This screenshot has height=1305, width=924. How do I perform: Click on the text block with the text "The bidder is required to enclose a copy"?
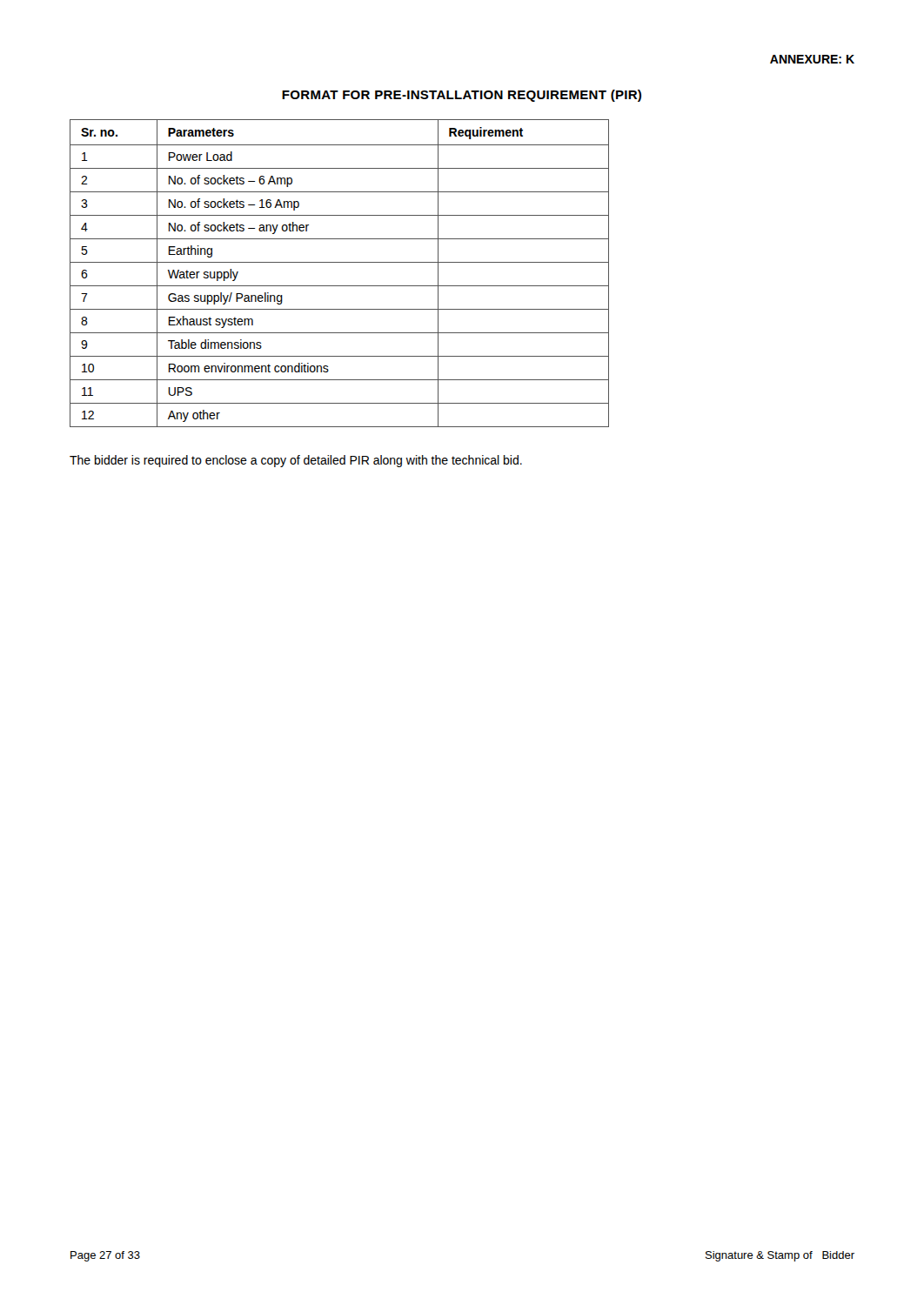pos(296,460)
